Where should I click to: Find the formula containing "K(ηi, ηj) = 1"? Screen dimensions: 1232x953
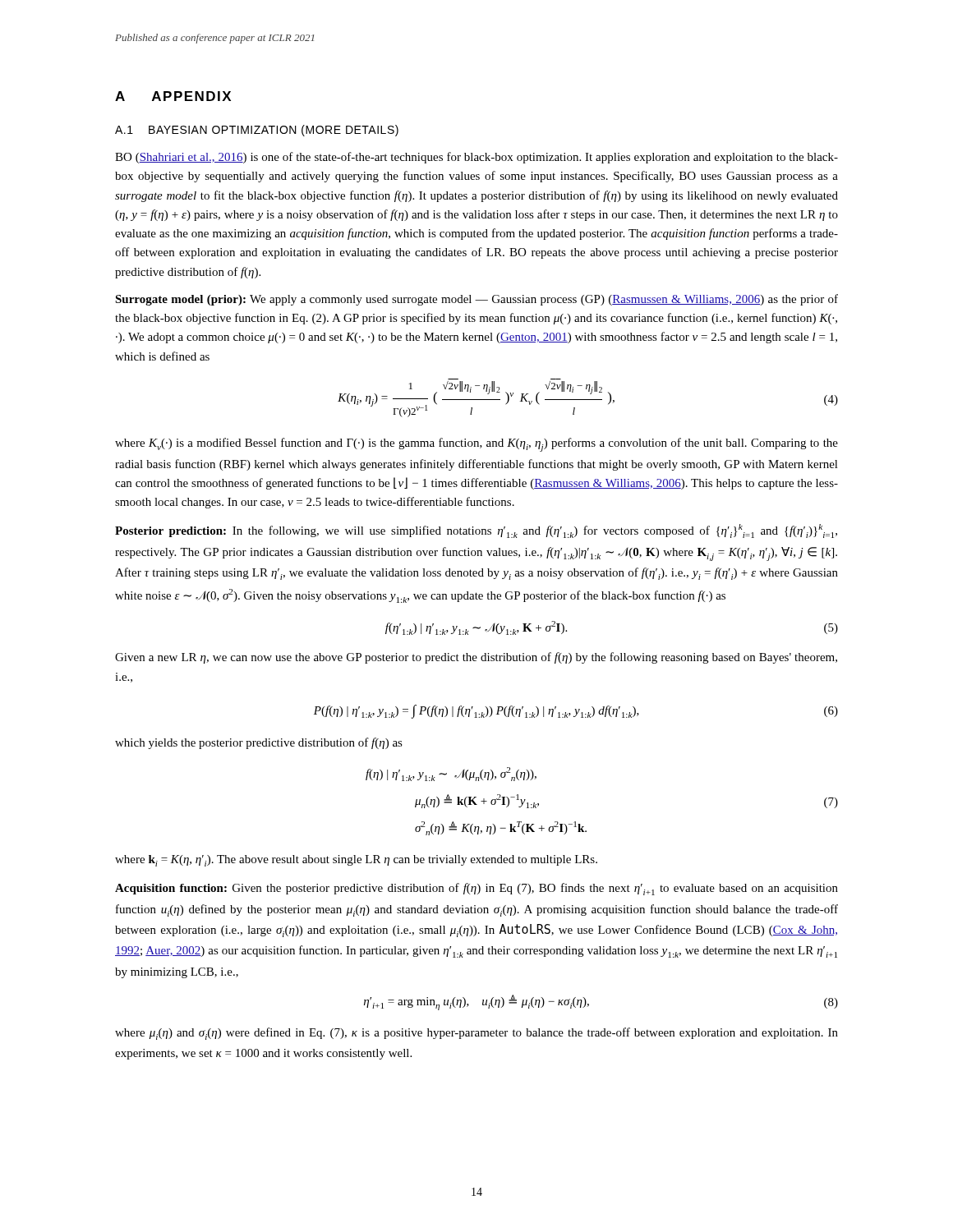coord(588,398)
